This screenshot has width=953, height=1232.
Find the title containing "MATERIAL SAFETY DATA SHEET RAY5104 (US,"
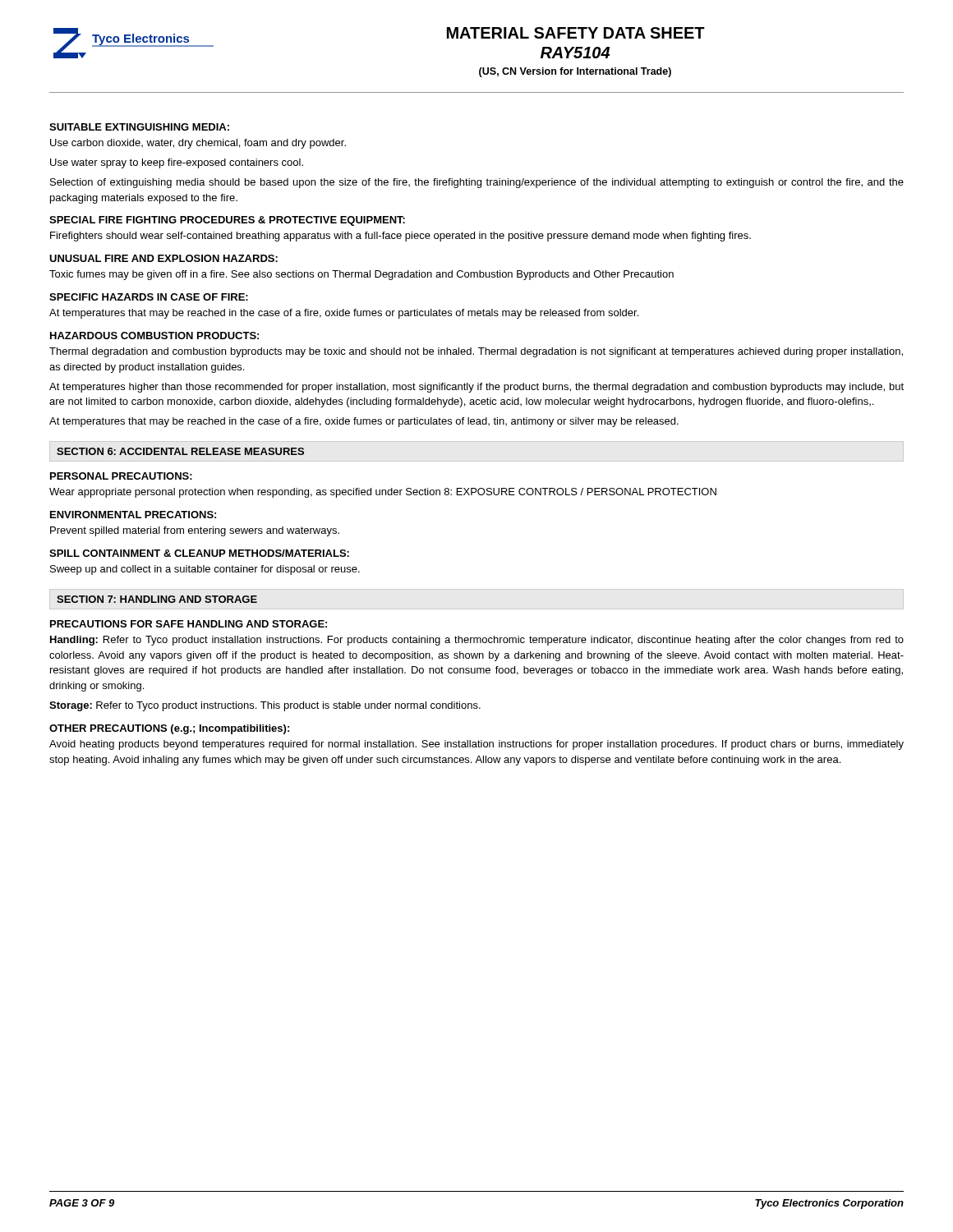pos(575,50)
